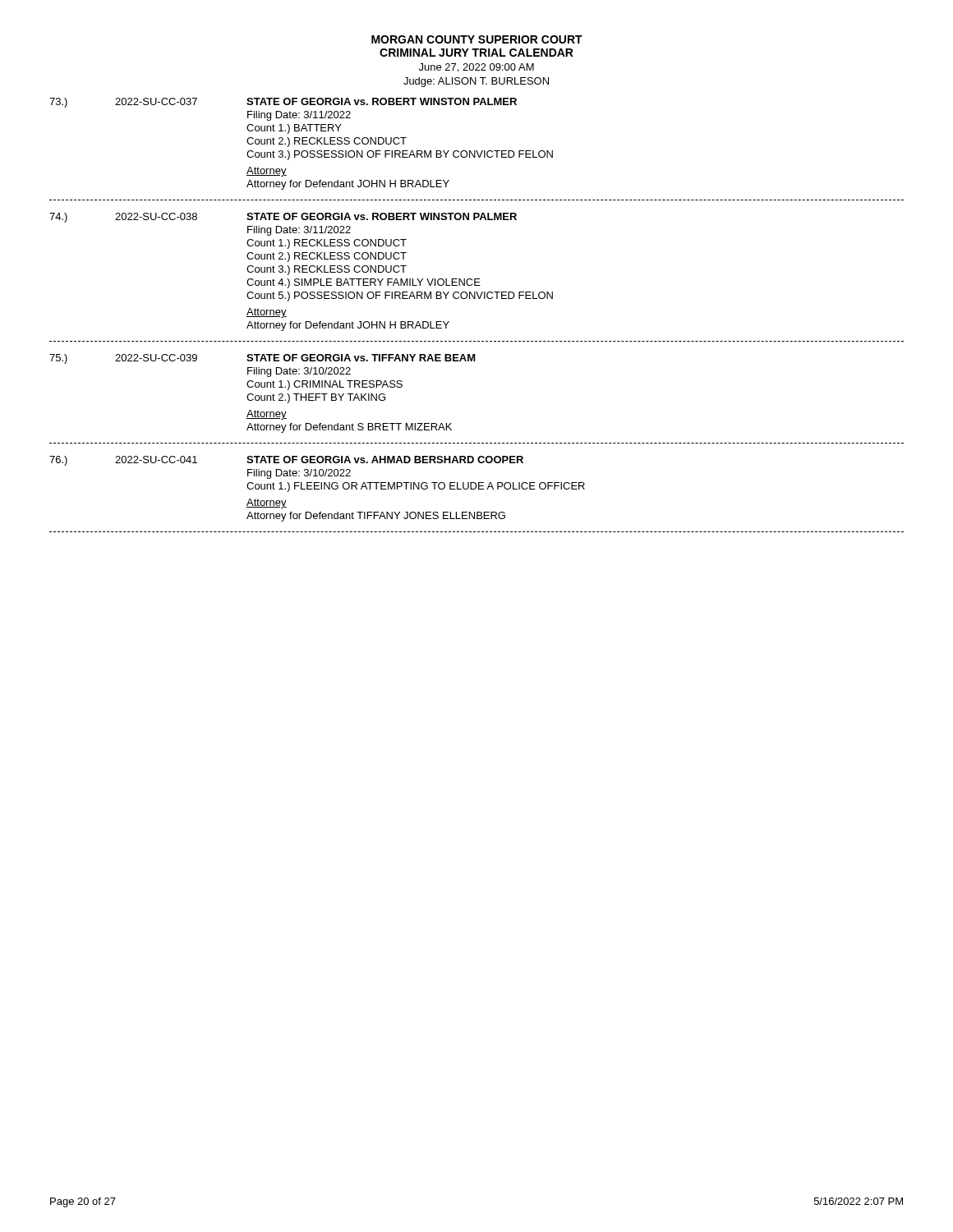Locate the text block that reads ") 2022-SU-CC-039 STATE OF GEORGIA vs. TIFFANY"
953x1232 pixels.
[x=262, y=359]
